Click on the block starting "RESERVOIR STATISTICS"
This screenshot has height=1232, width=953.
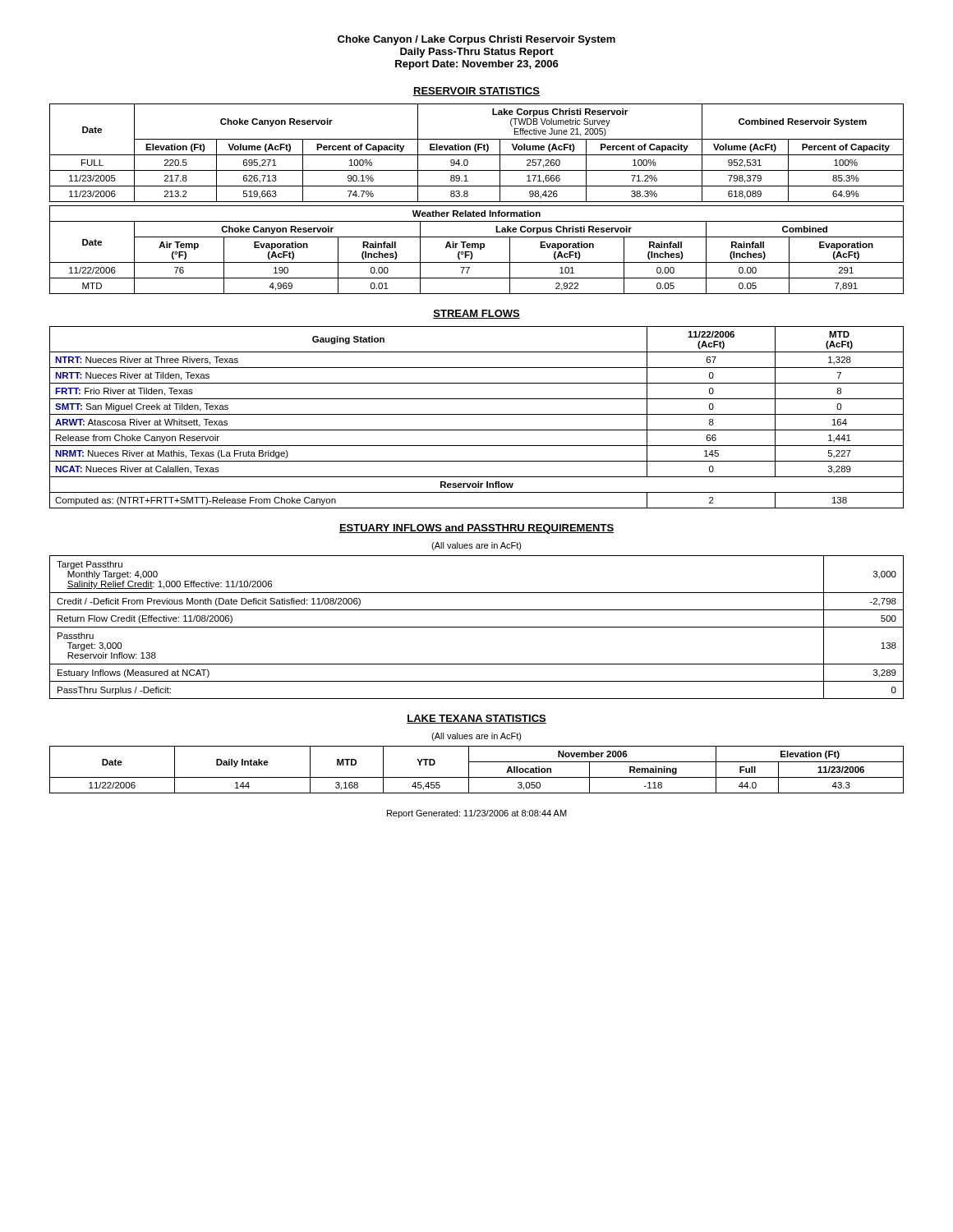tap(476, 91)
